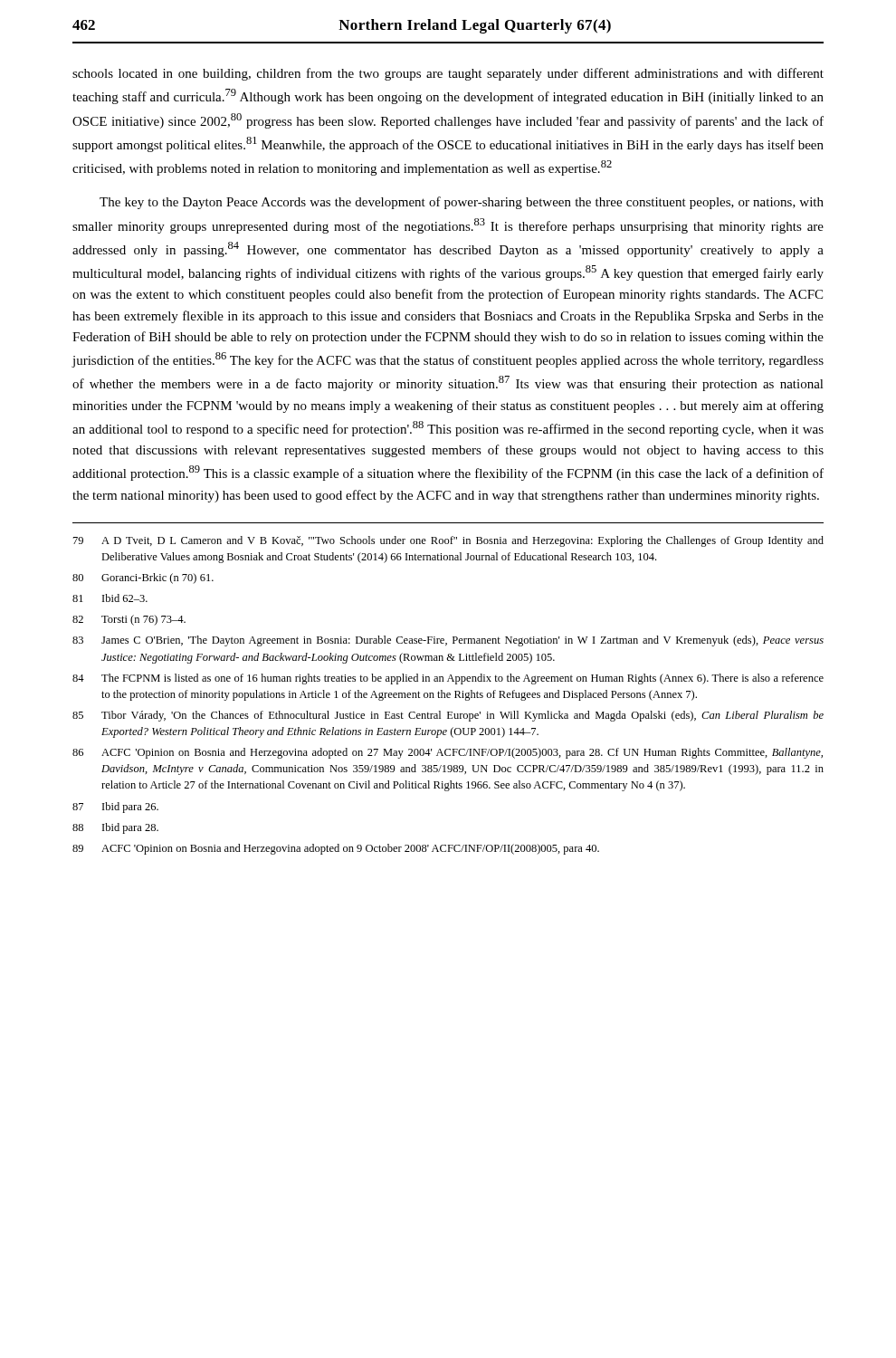The image size is (896, 1358).
Task: Click where it says "81 Ibid 62–3."
Action: [x=110, y=598]
